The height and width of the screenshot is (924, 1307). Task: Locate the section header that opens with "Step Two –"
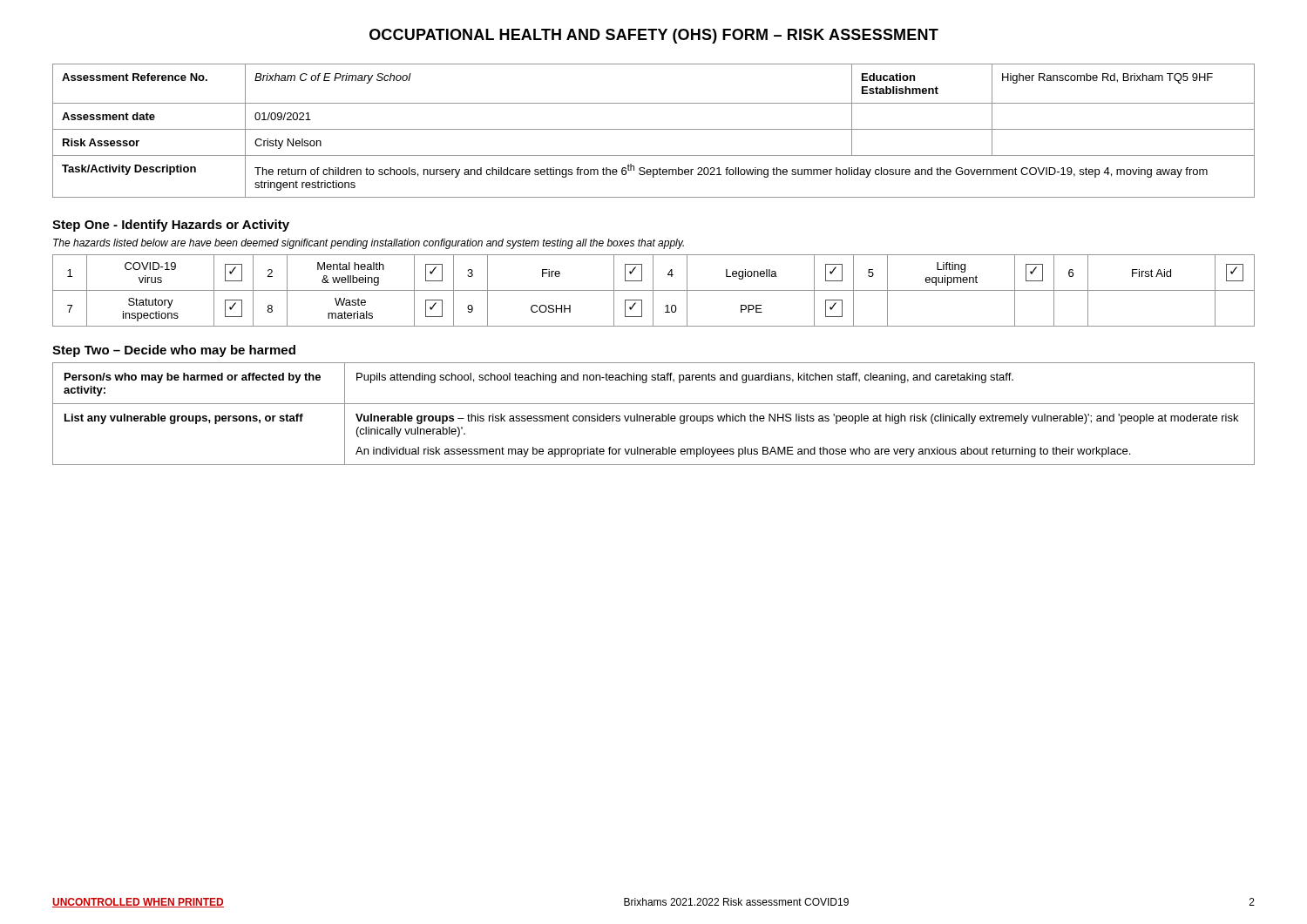point(174,350)
